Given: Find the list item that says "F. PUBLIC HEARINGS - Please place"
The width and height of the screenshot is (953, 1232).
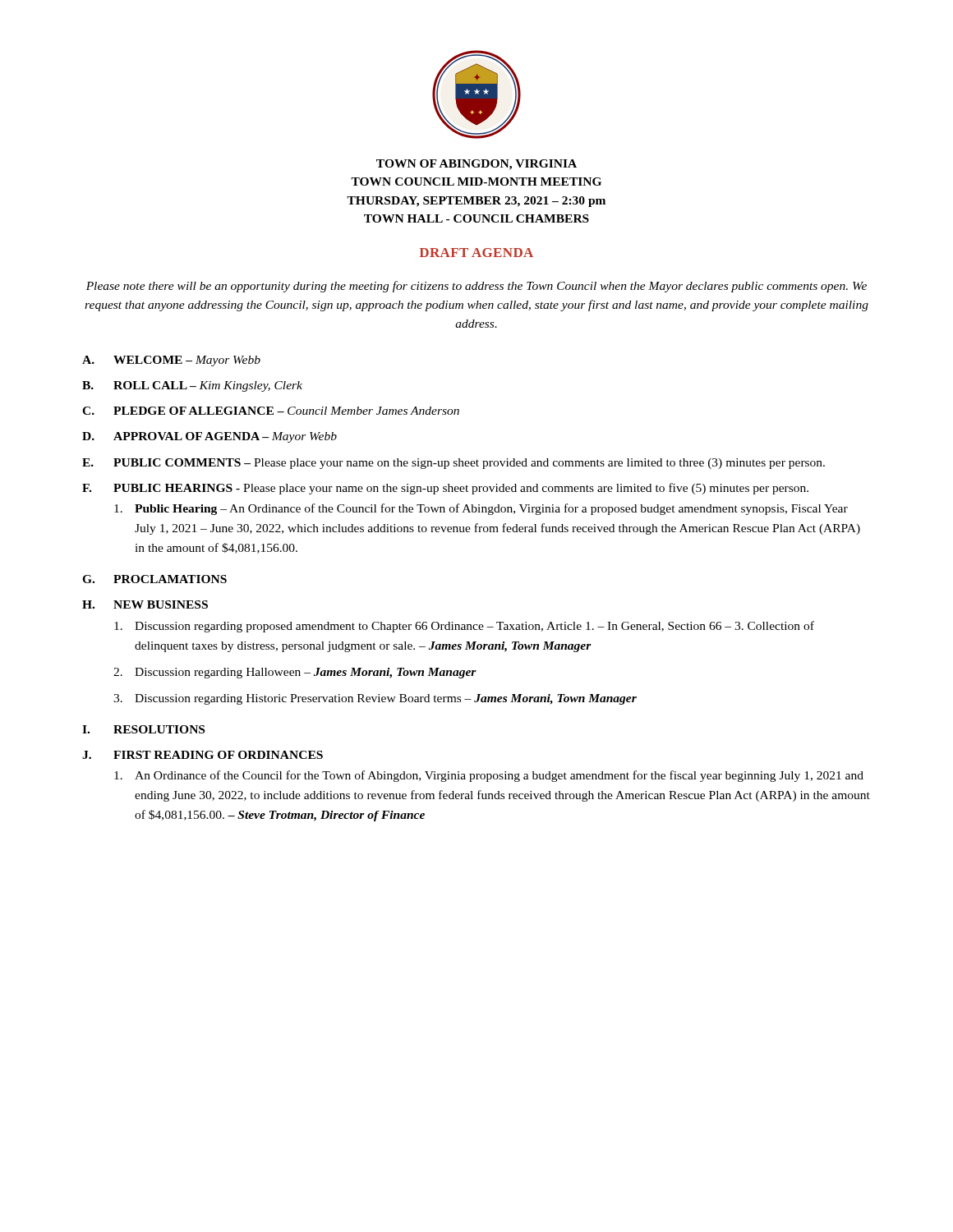Looking at the screenshot, I should tap(476, 518).
